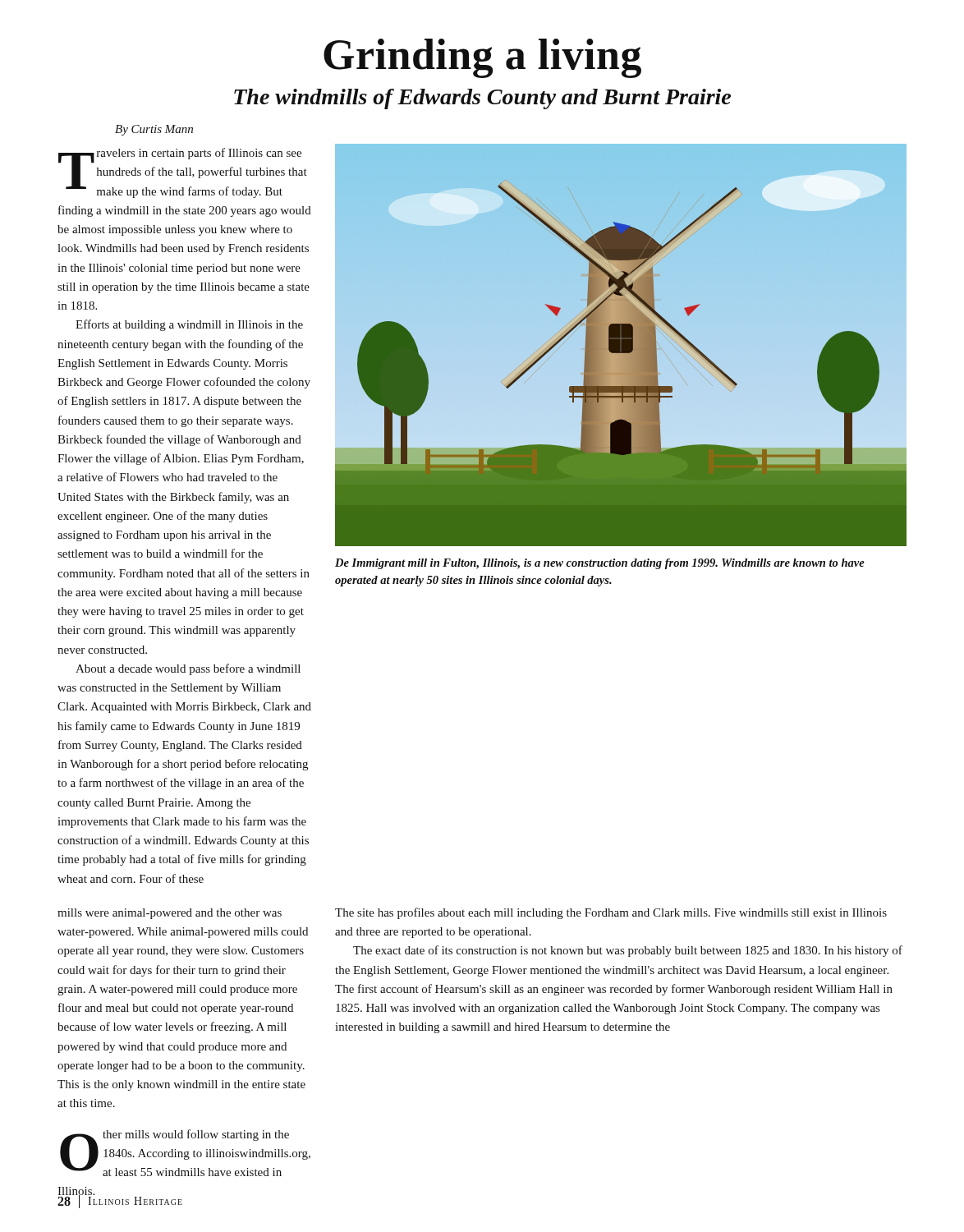Viewport: 964px width, 1232px height.
Task: Select a section header
Action: click(x=482, y=97)
